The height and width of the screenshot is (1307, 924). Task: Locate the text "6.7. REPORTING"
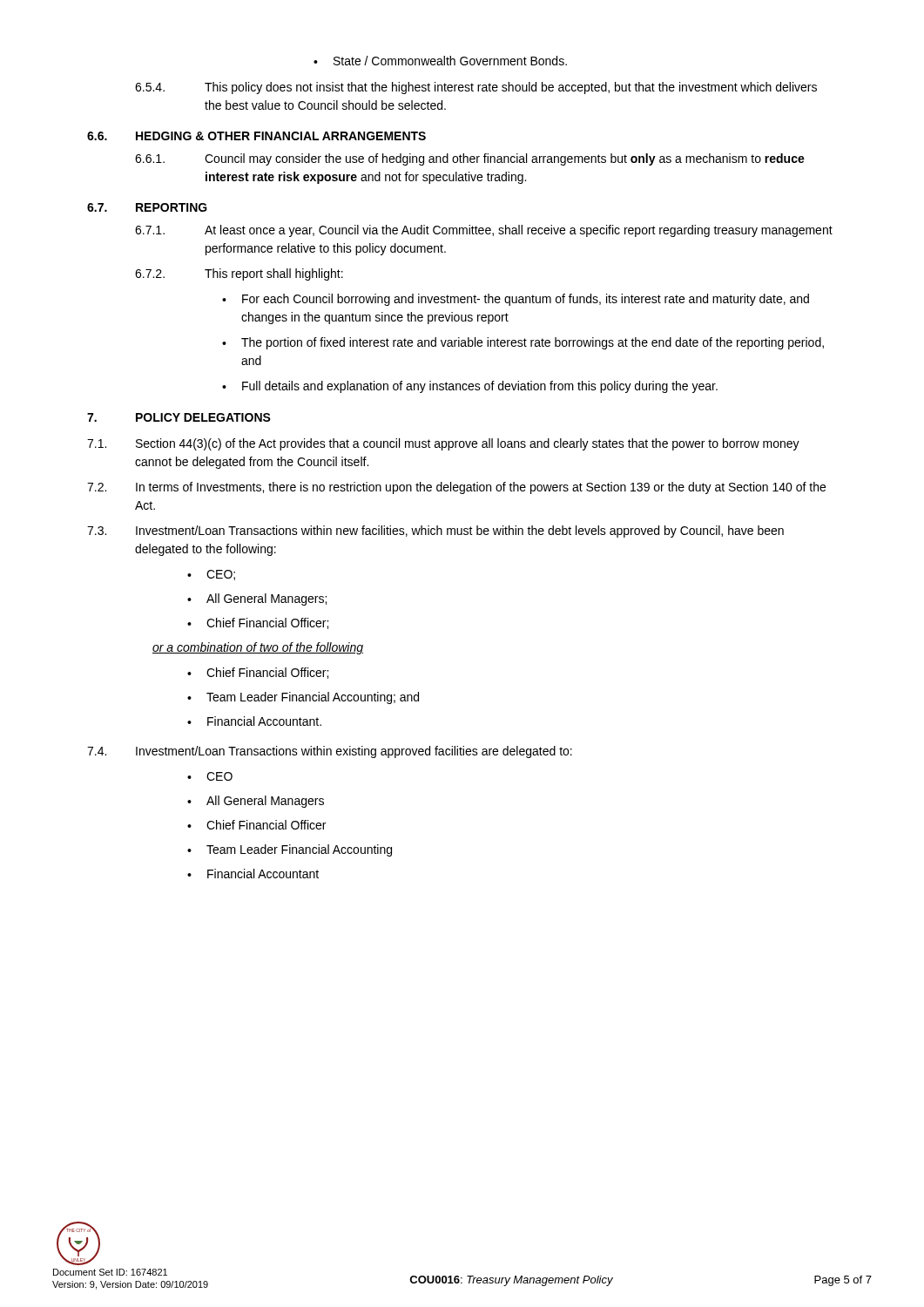(x=147, y=207)
